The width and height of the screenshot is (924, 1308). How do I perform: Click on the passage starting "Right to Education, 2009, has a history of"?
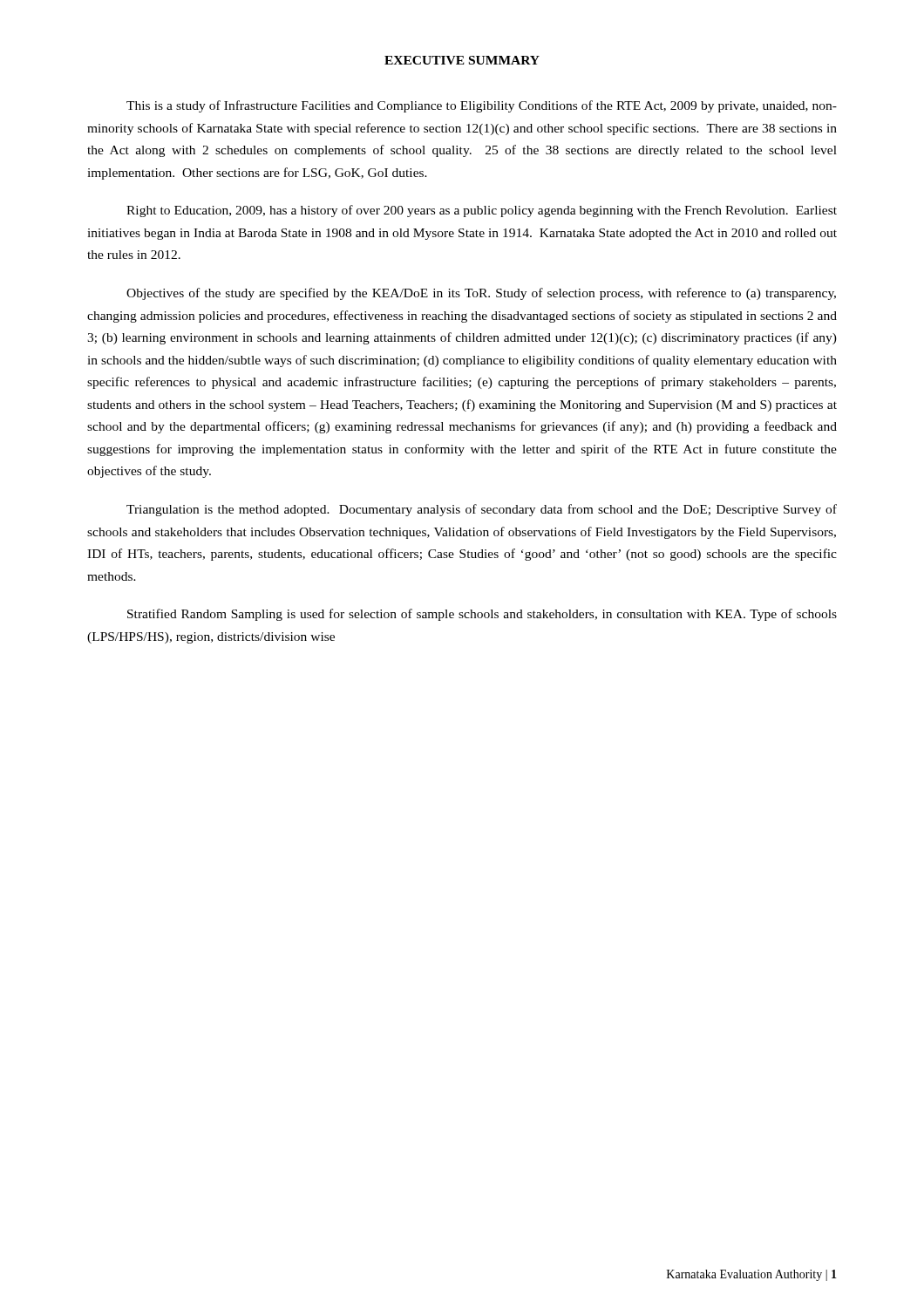pos(462,232)
